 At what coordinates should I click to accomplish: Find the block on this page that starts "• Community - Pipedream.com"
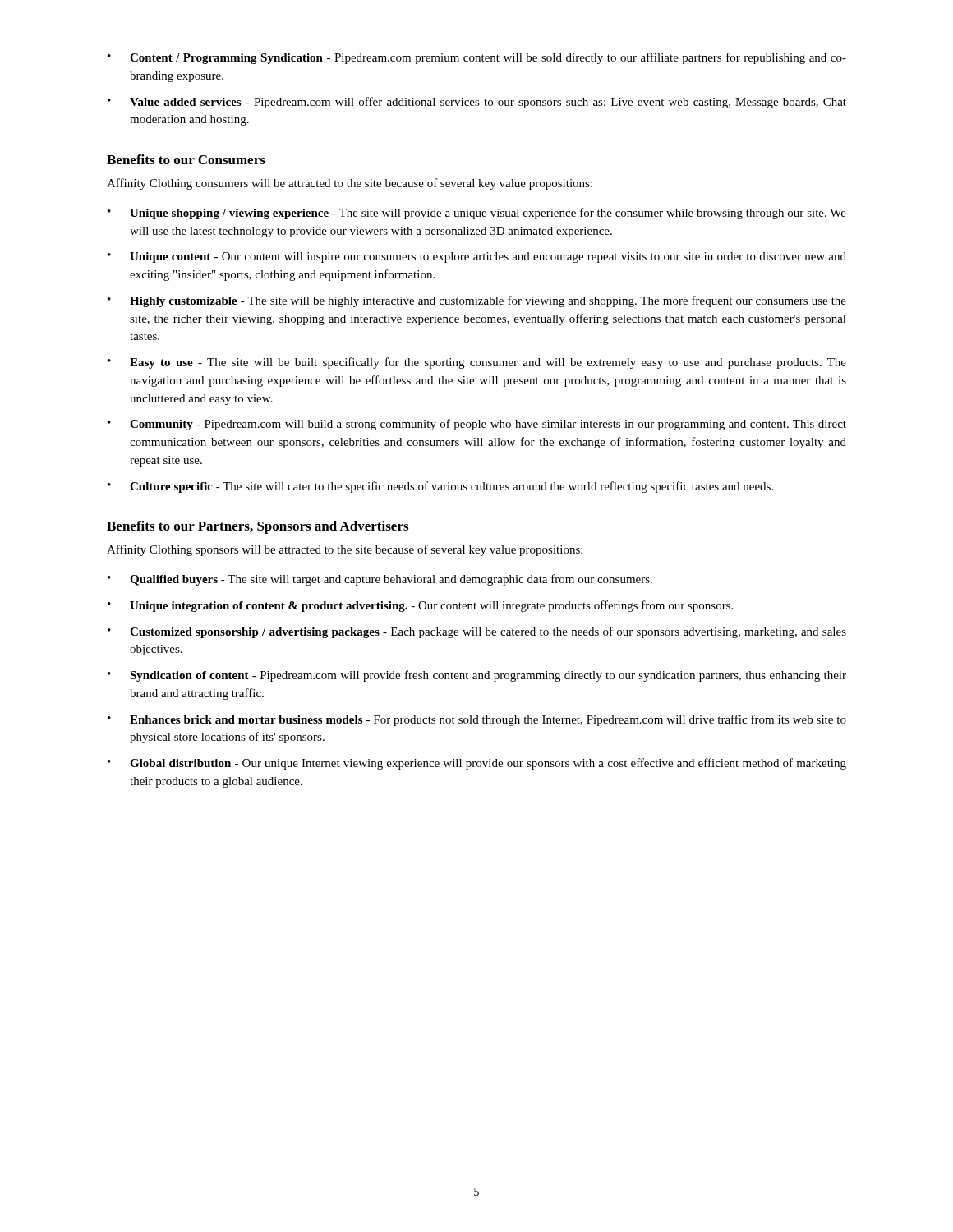pyautogui.click(x=476, y=443)
